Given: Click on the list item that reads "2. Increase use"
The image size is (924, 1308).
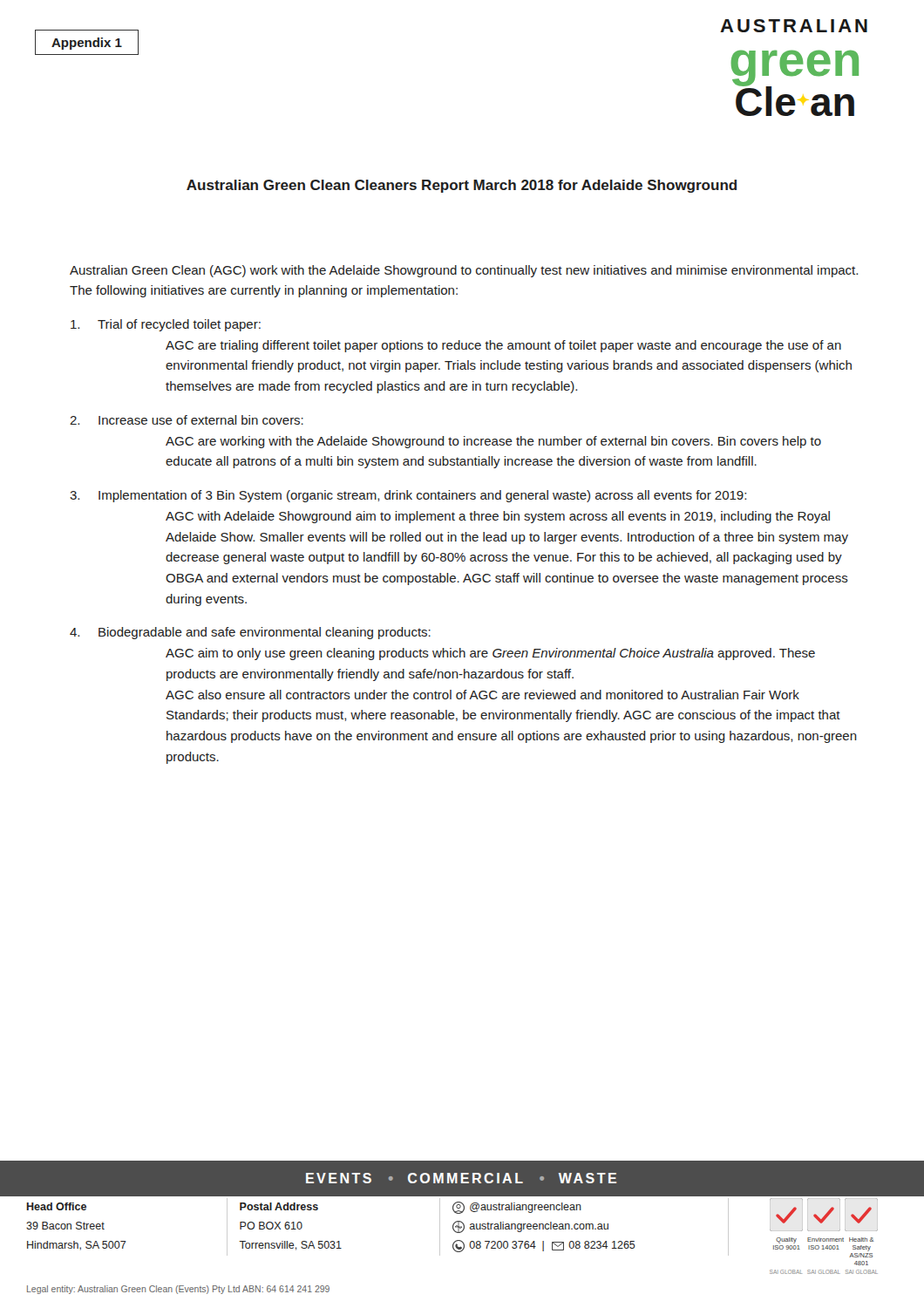Looking at the screenshot, I should point(466,442).
